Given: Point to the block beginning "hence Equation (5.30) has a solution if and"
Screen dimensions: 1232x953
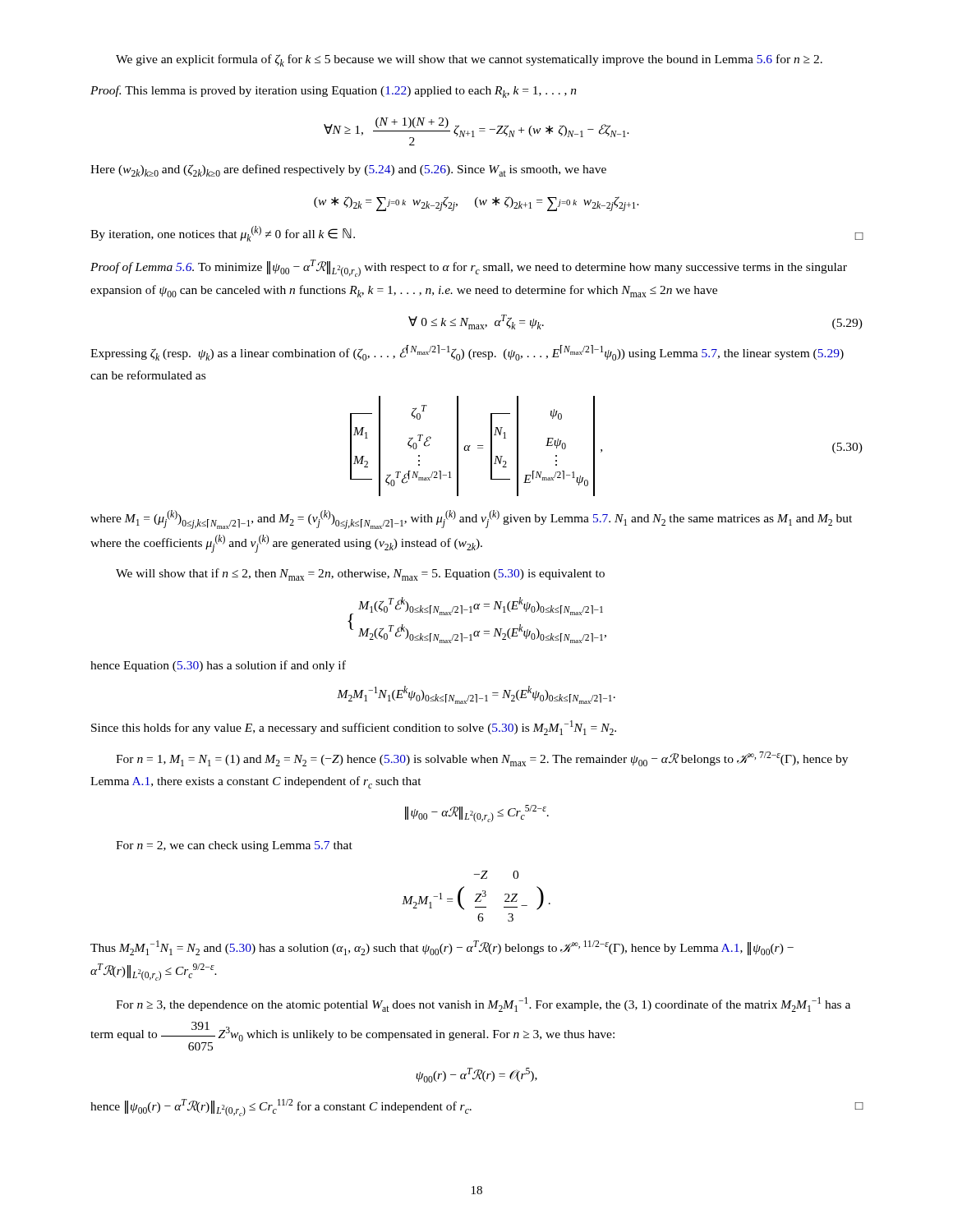Looking at the screenshot, I should coord(218,666).
